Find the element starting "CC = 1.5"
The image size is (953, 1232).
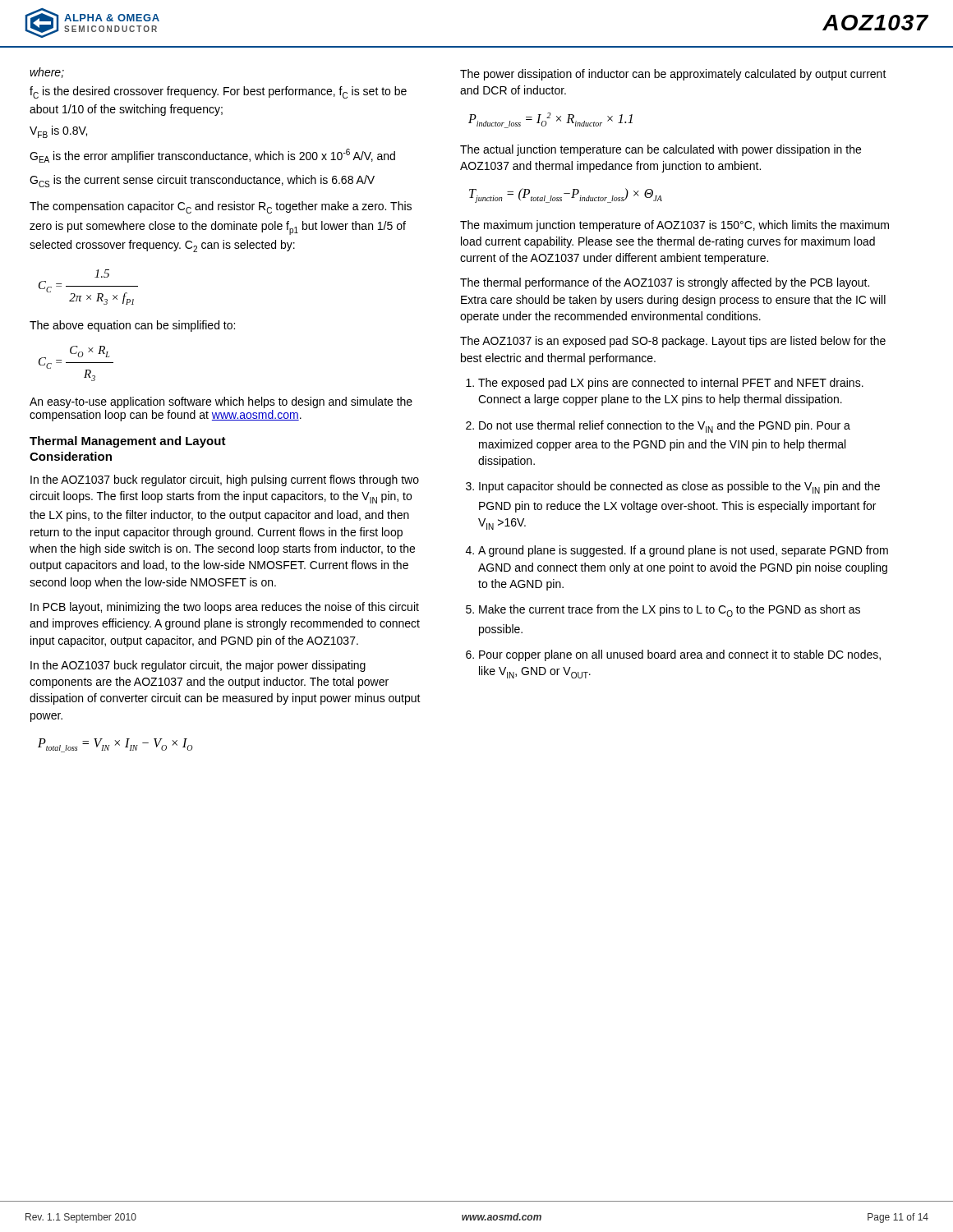(88, 286)
